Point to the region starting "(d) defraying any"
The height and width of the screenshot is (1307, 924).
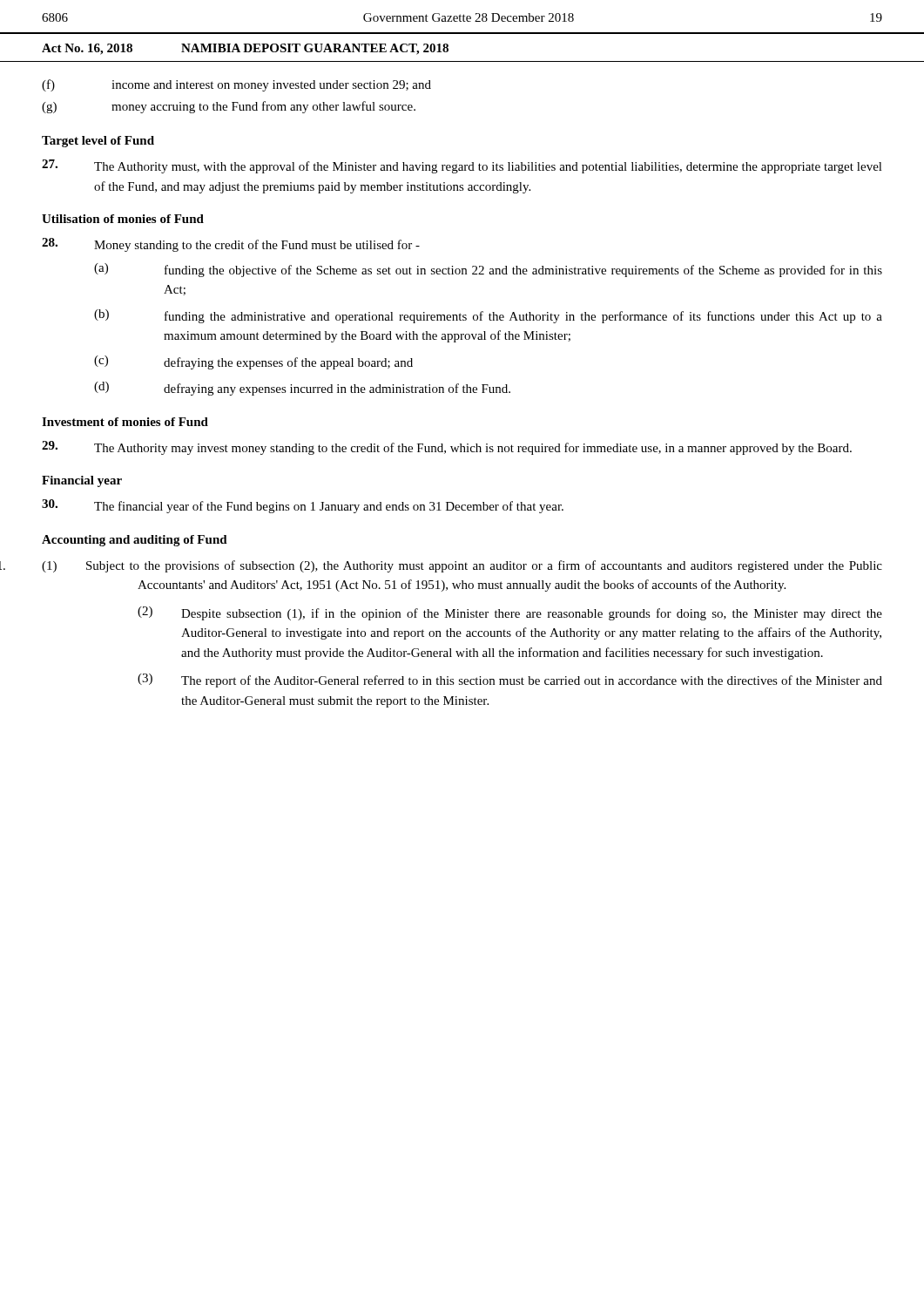click(488, 389)
